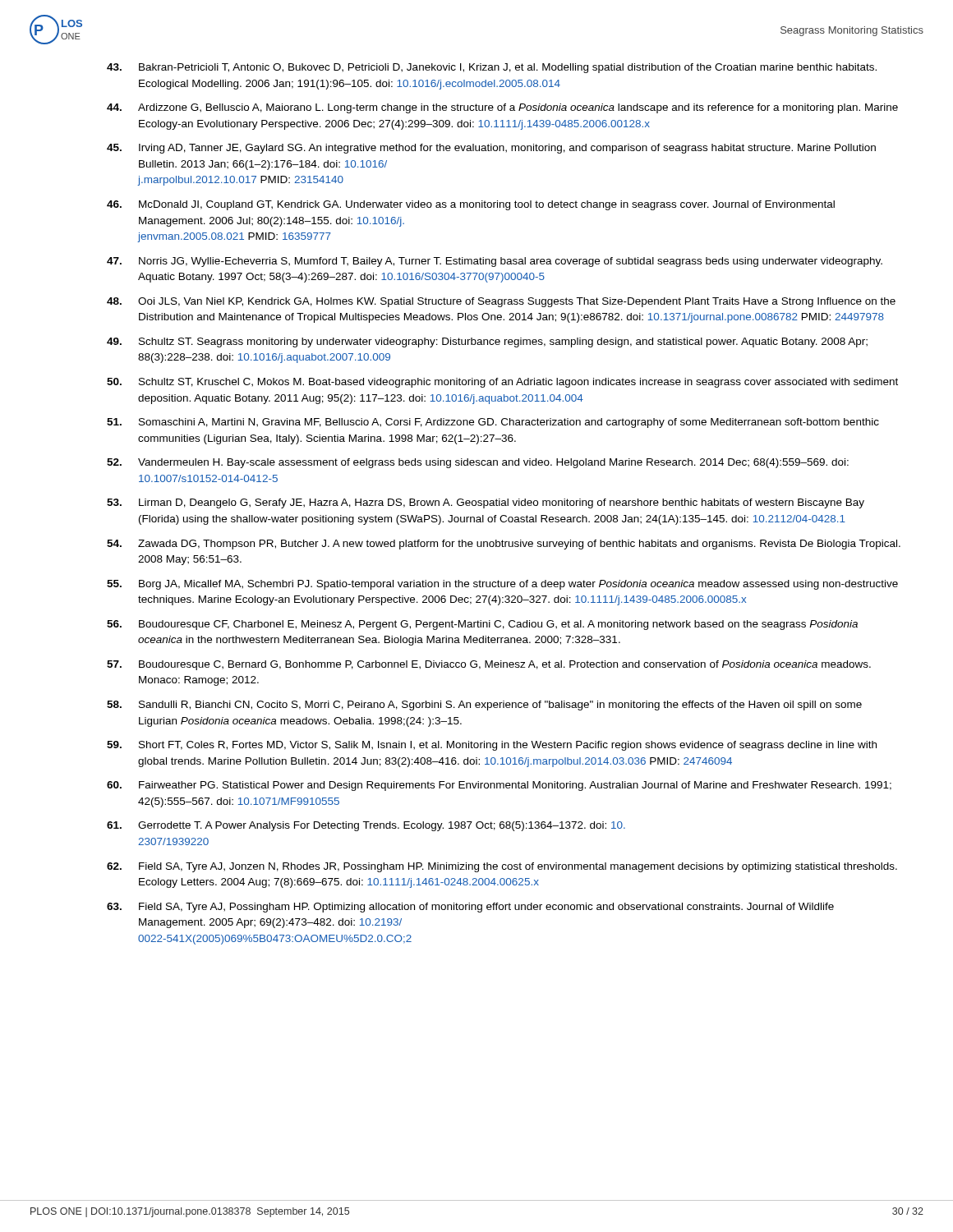Point to the block beginning "48. Ooi JLS,"

click(x=505, y=309)
